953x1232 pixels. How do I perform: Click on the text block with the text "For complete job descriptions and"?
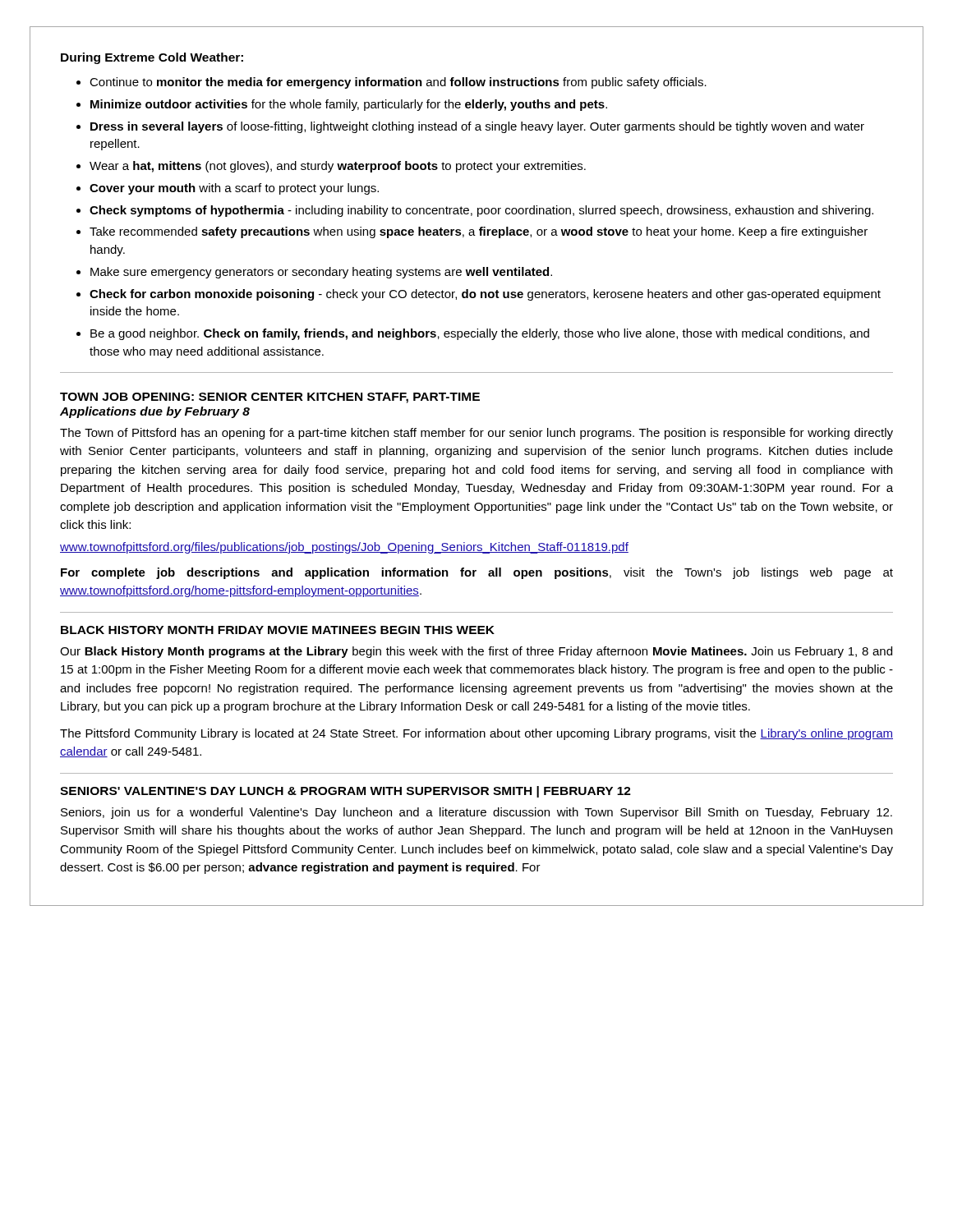point(476,581)
